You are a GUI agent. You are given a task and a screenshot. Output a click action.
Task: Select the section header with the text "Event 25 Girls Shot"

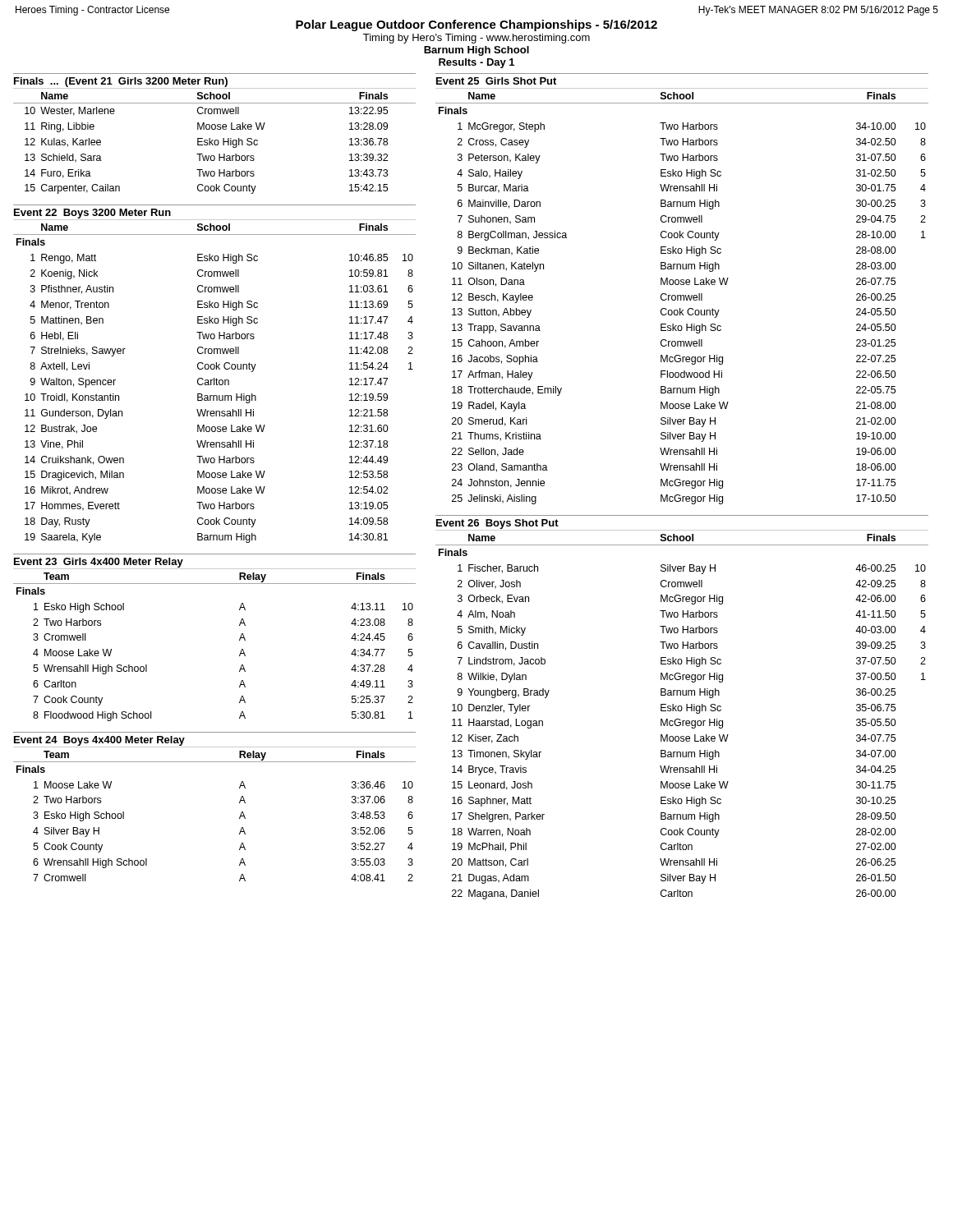(x=496, y=81)
